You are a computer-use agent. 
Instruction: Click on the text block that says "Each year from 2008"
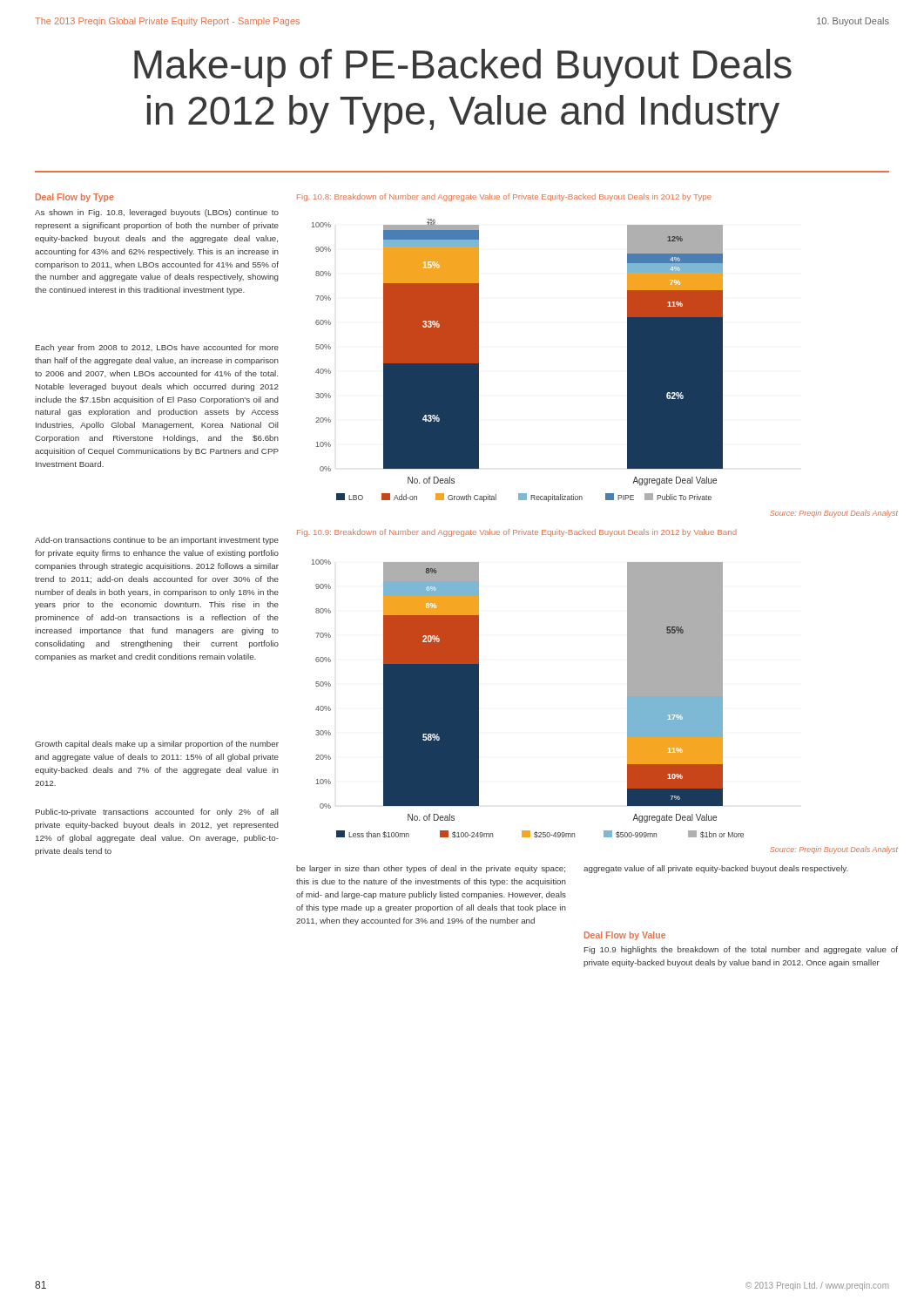pos(157,406)
